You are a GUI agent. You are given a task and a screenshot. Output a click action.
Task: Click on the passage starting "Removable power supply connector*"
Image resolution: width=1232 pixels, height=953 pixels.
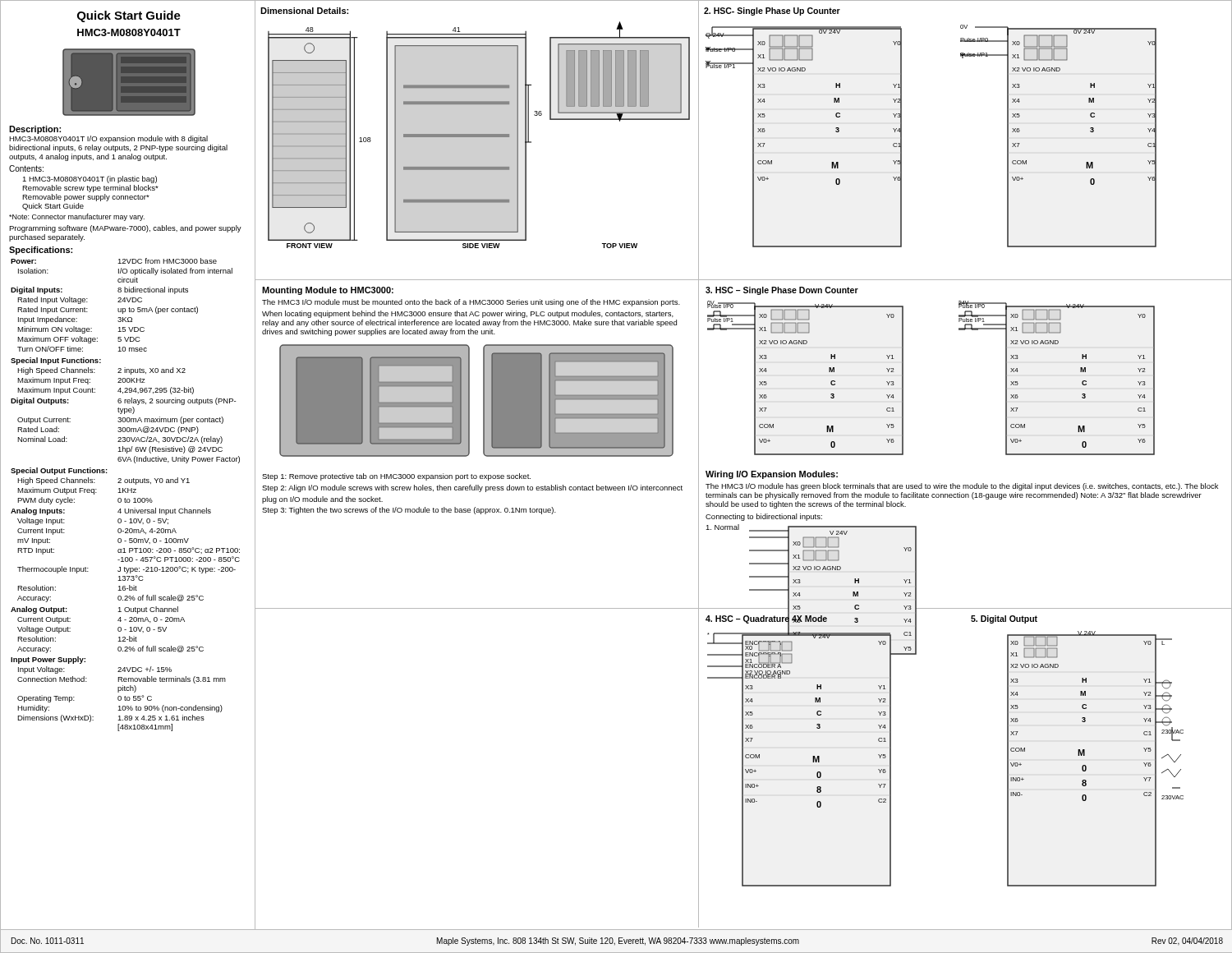(x=86, y=196)
